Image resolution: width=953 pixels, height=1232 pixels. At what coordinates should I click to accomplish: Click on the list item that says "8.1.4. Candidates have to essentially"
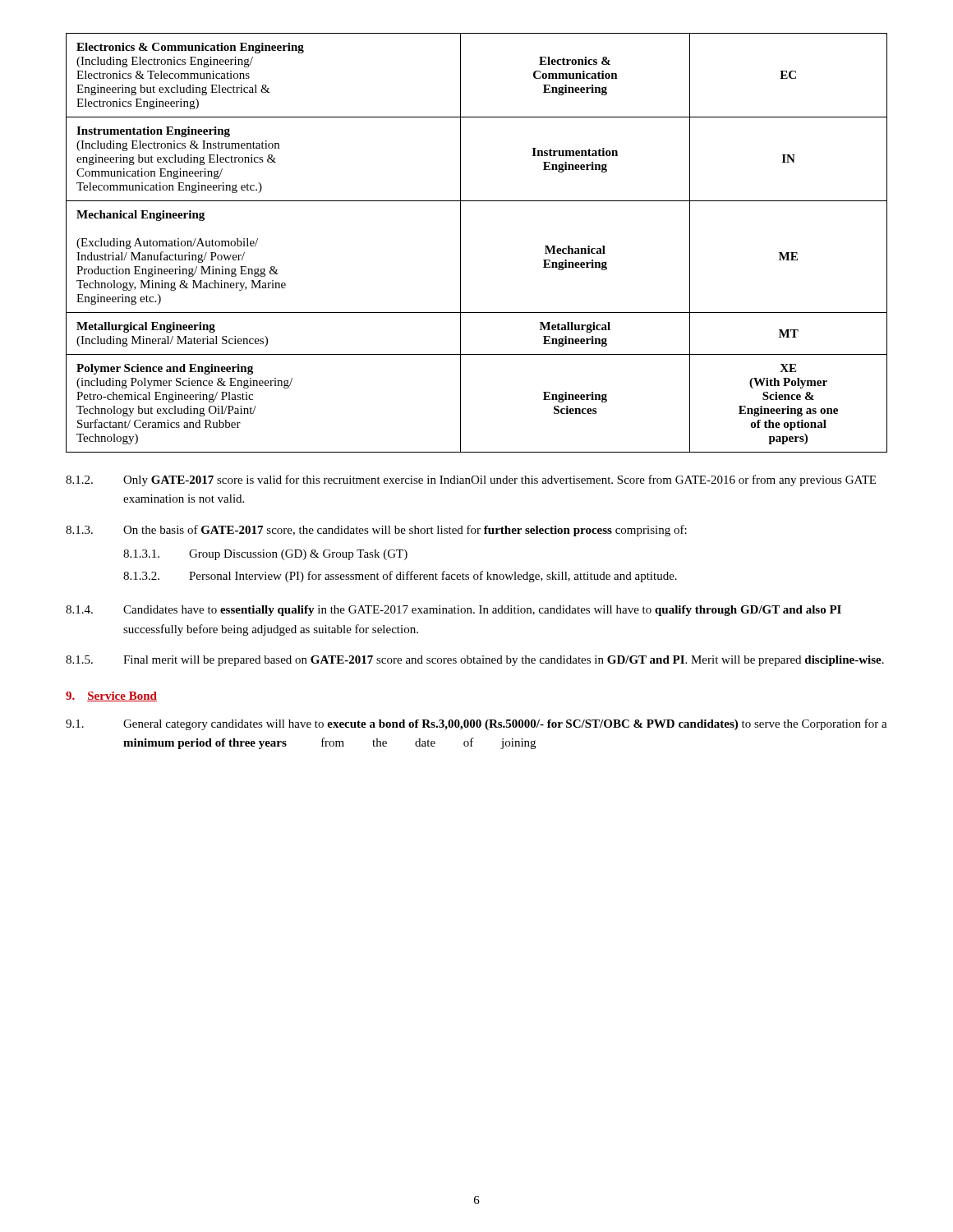click(476, 620)
